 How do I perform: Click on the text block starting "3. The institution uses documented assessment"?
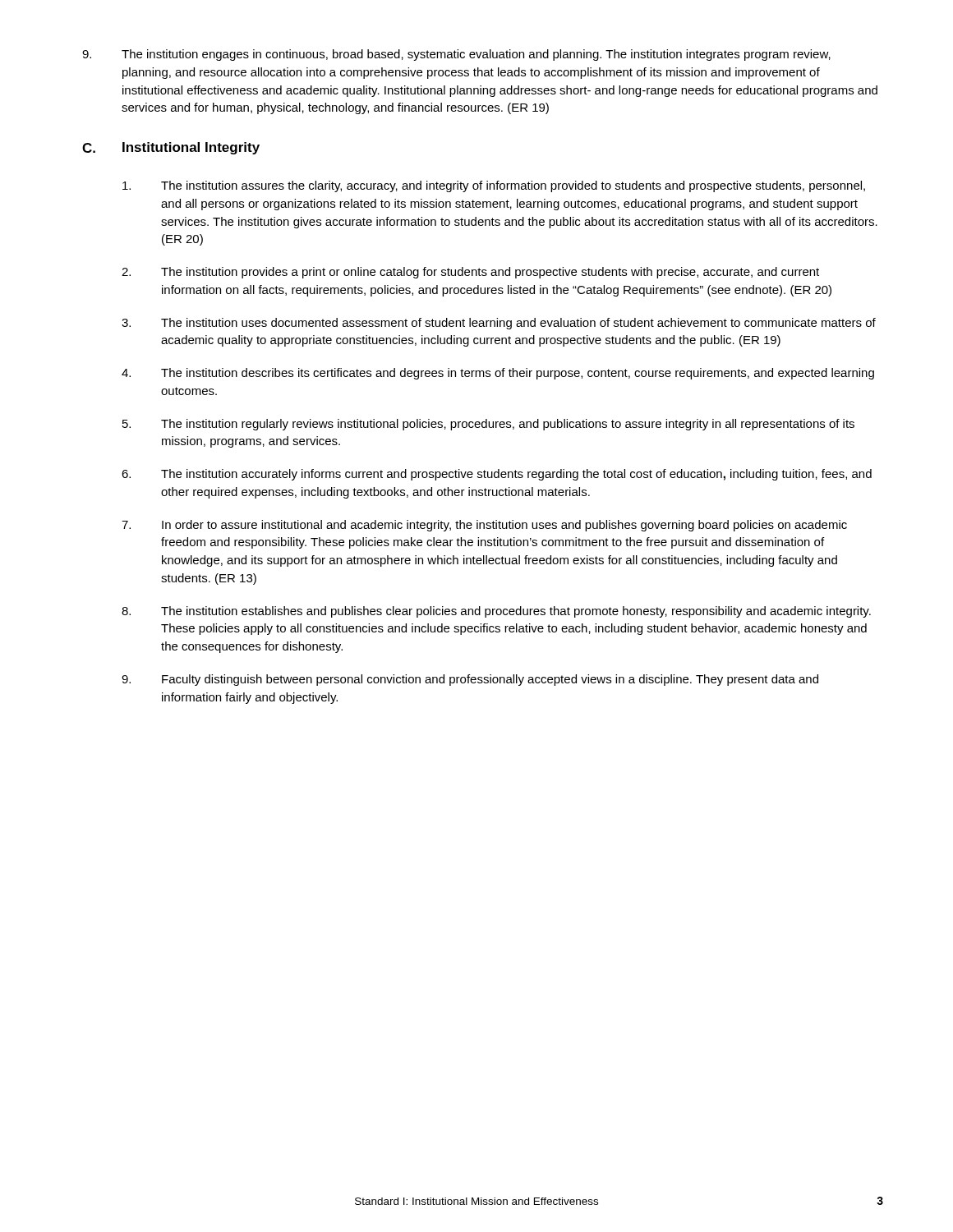(502, 331)
